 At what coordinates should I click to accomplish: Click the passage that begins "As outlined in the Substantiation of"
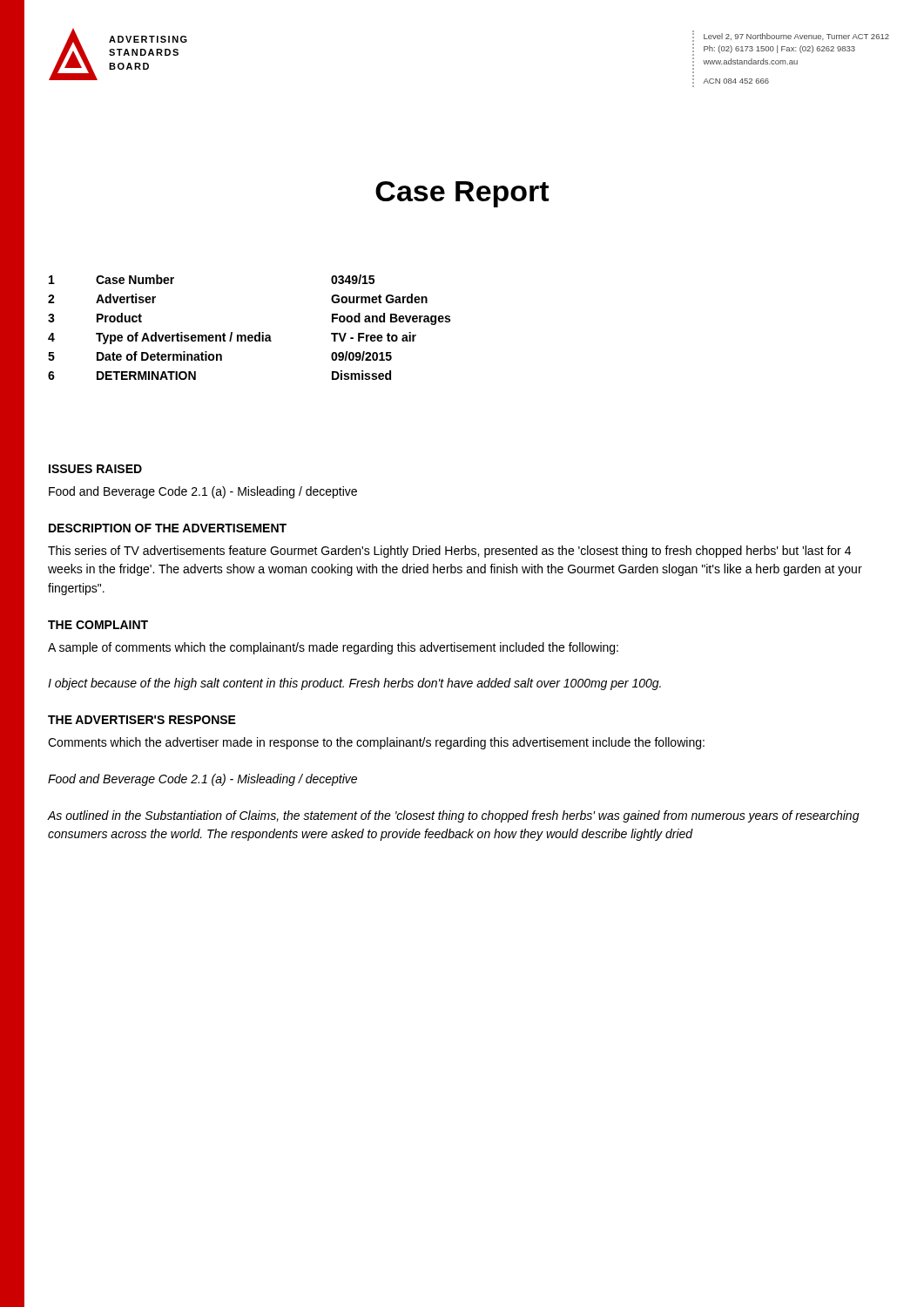click(453, 825)
